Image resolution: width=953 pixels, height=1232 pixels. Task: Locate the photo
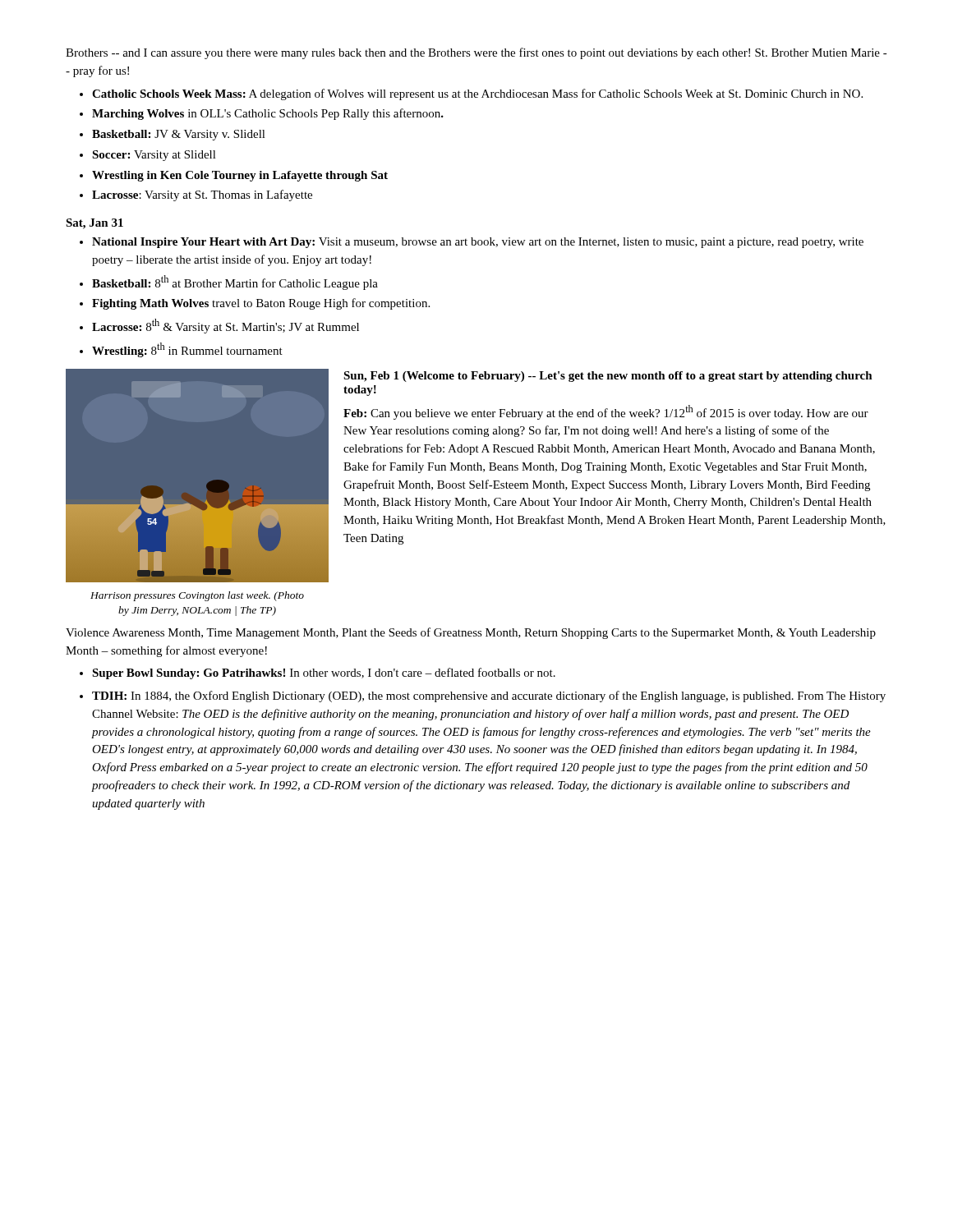tap(197, 493)
